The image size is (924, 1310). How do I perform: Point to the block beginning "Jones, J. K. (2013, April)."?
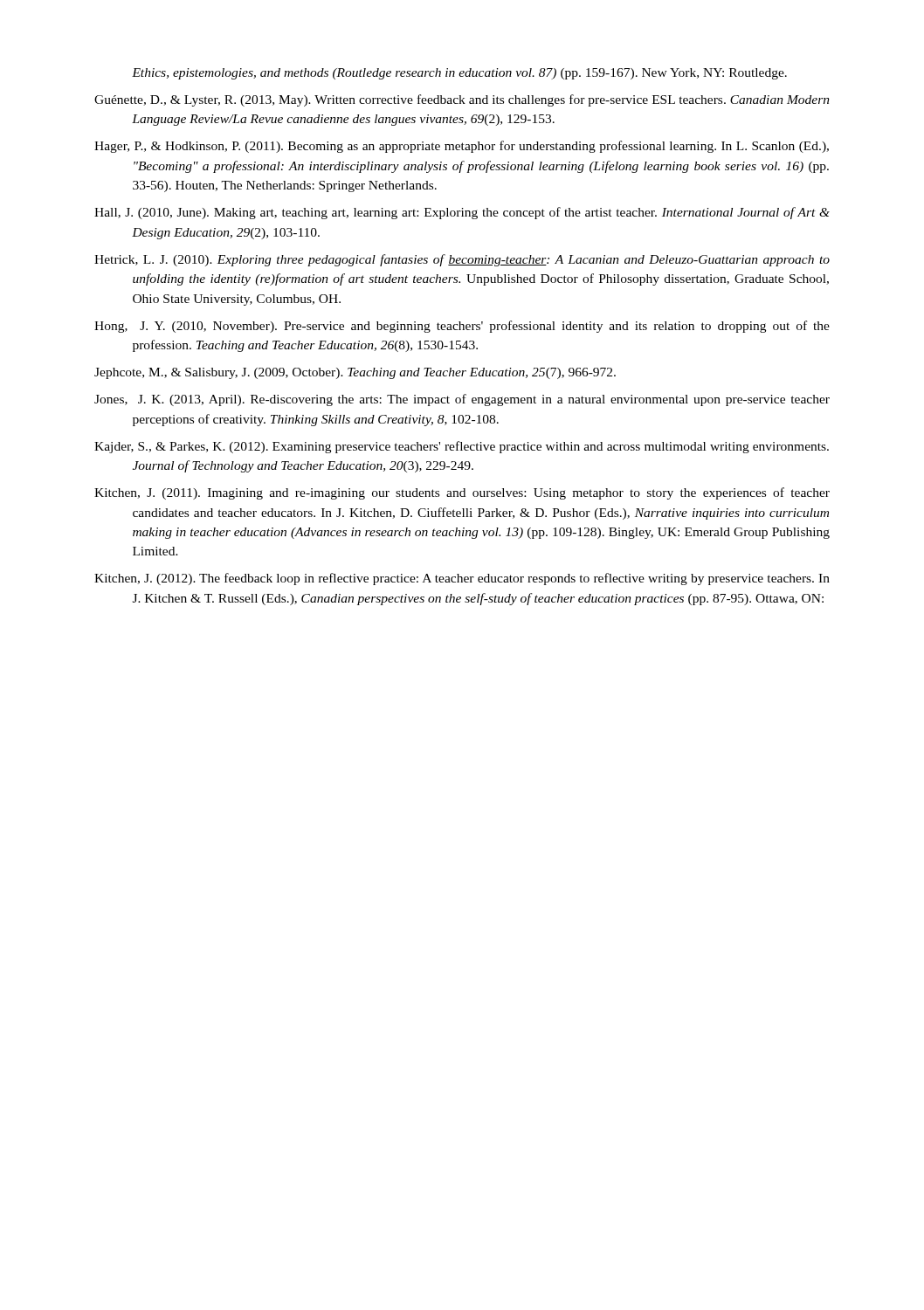coord(462,409)
